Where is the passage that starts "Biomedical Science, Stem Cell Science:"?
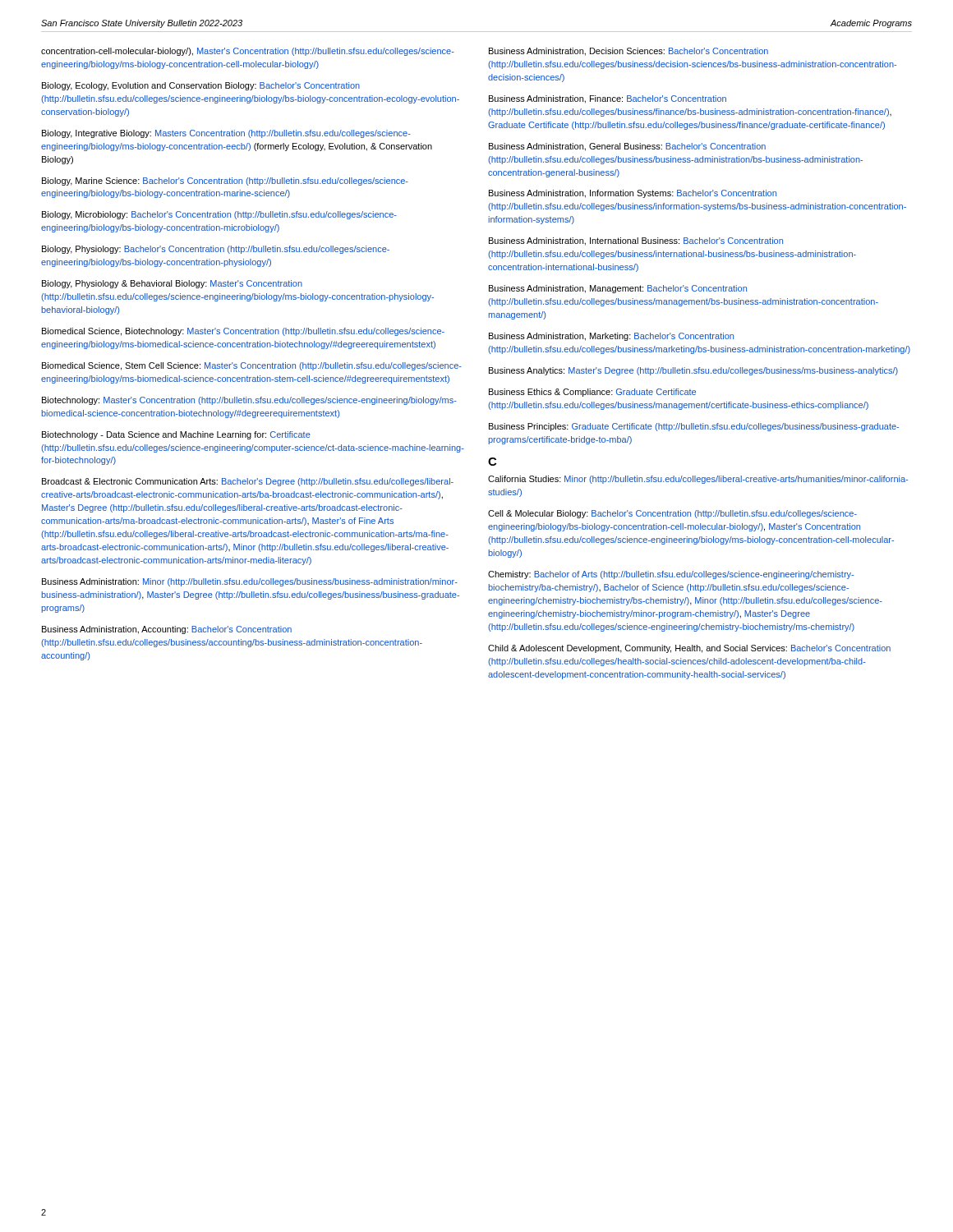953x1232 pixels. [251, 372]
